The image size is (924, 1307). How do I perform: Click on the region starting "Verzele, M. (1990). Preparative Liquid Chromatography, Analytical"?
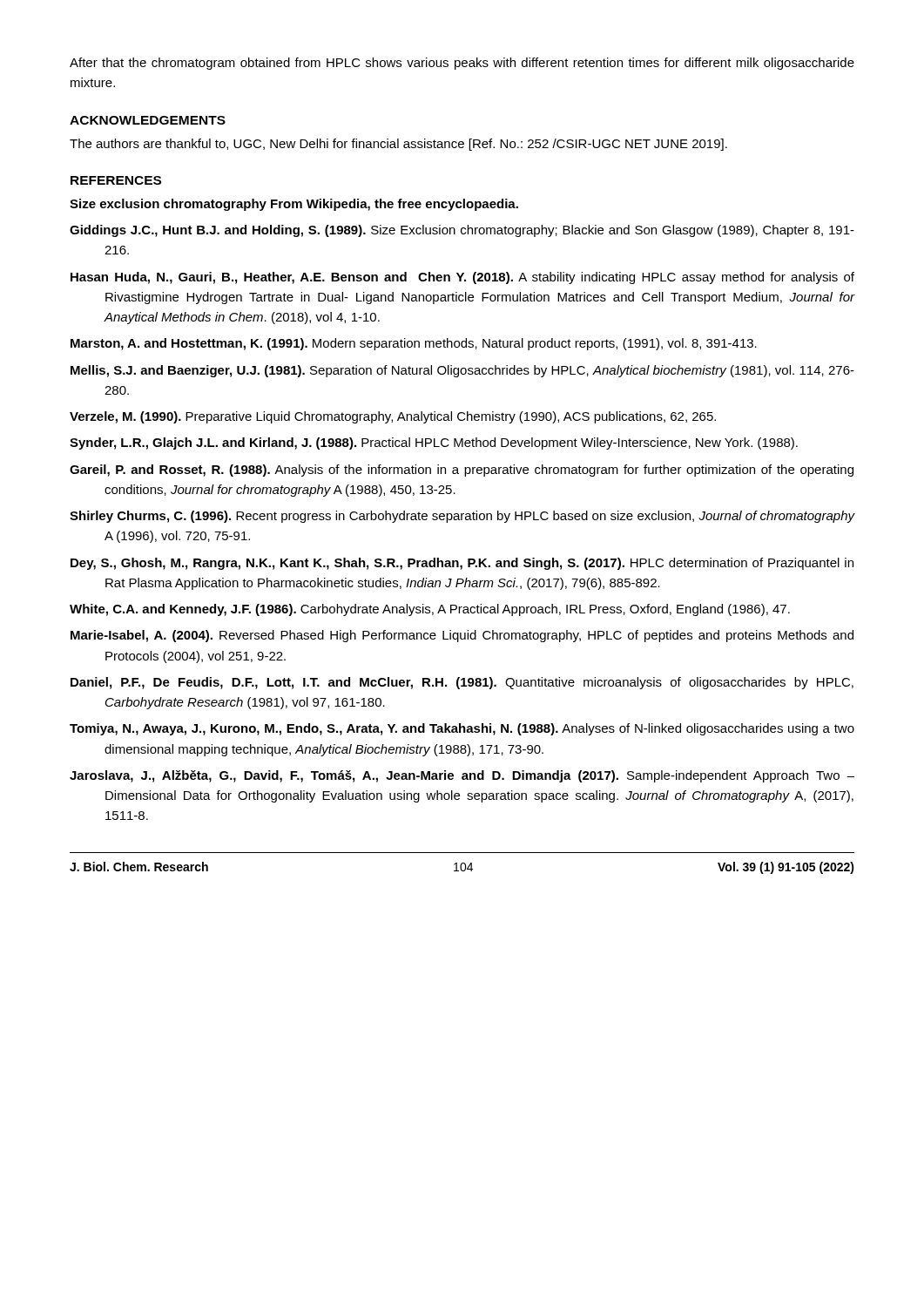(x=393, y=416)
